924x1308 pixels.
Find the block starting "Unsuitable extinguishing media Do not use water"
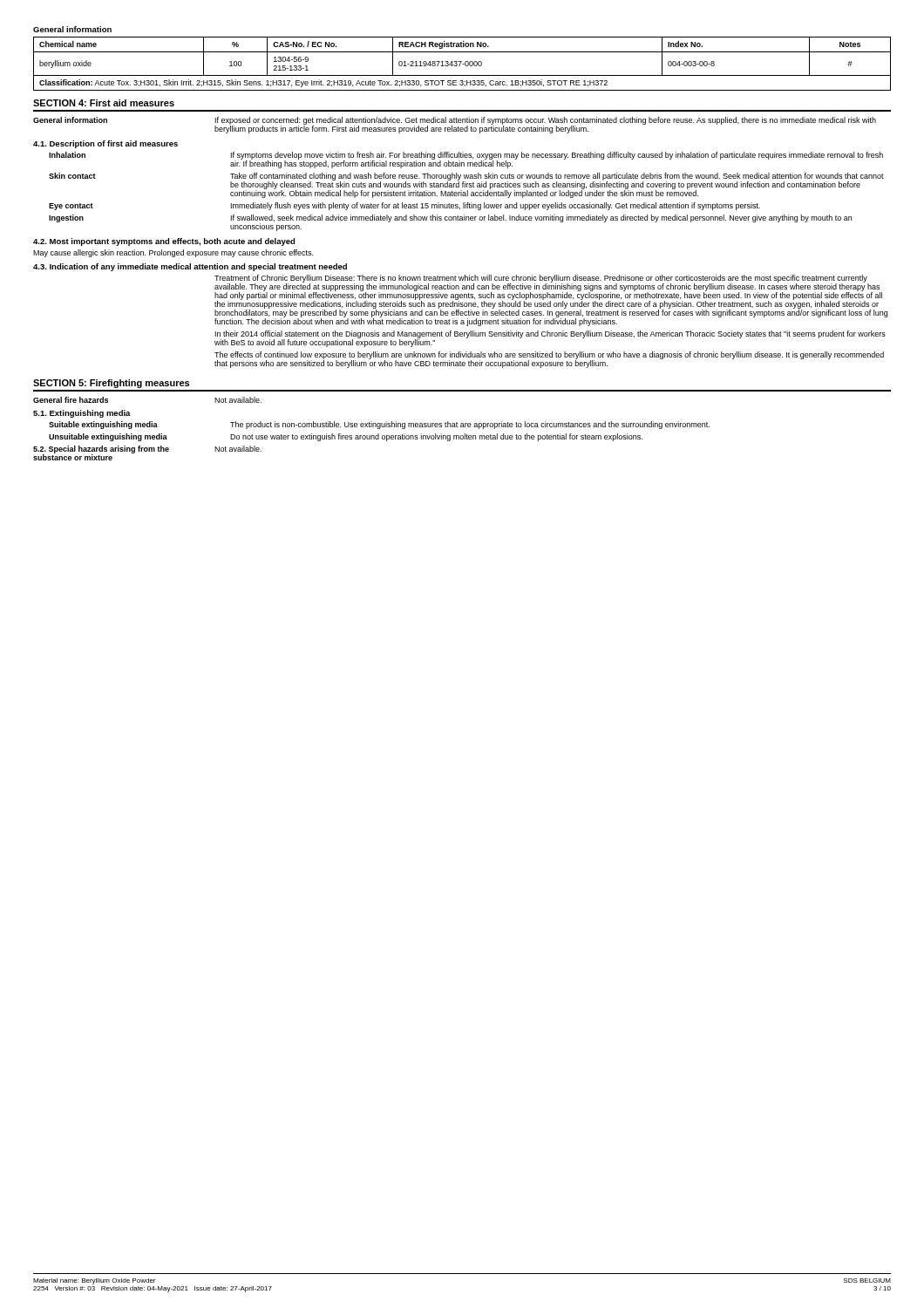tap(462, 437)
